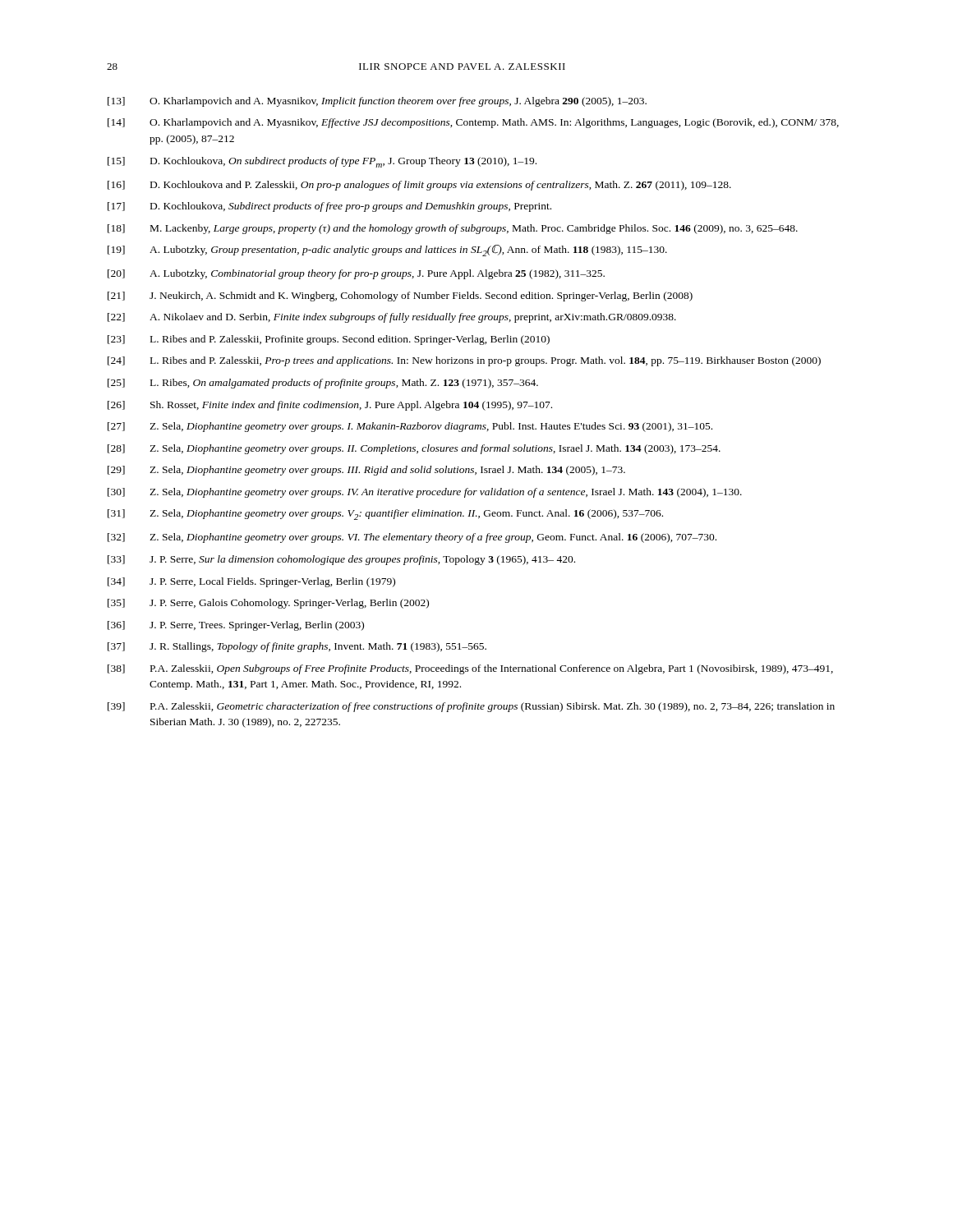The height and width of the screenshot is (1232, 953).
Task: Locate the block of text that opens with "[31] Z. Sela, Diophantine geometry"
Action: [x=476, y=514]
